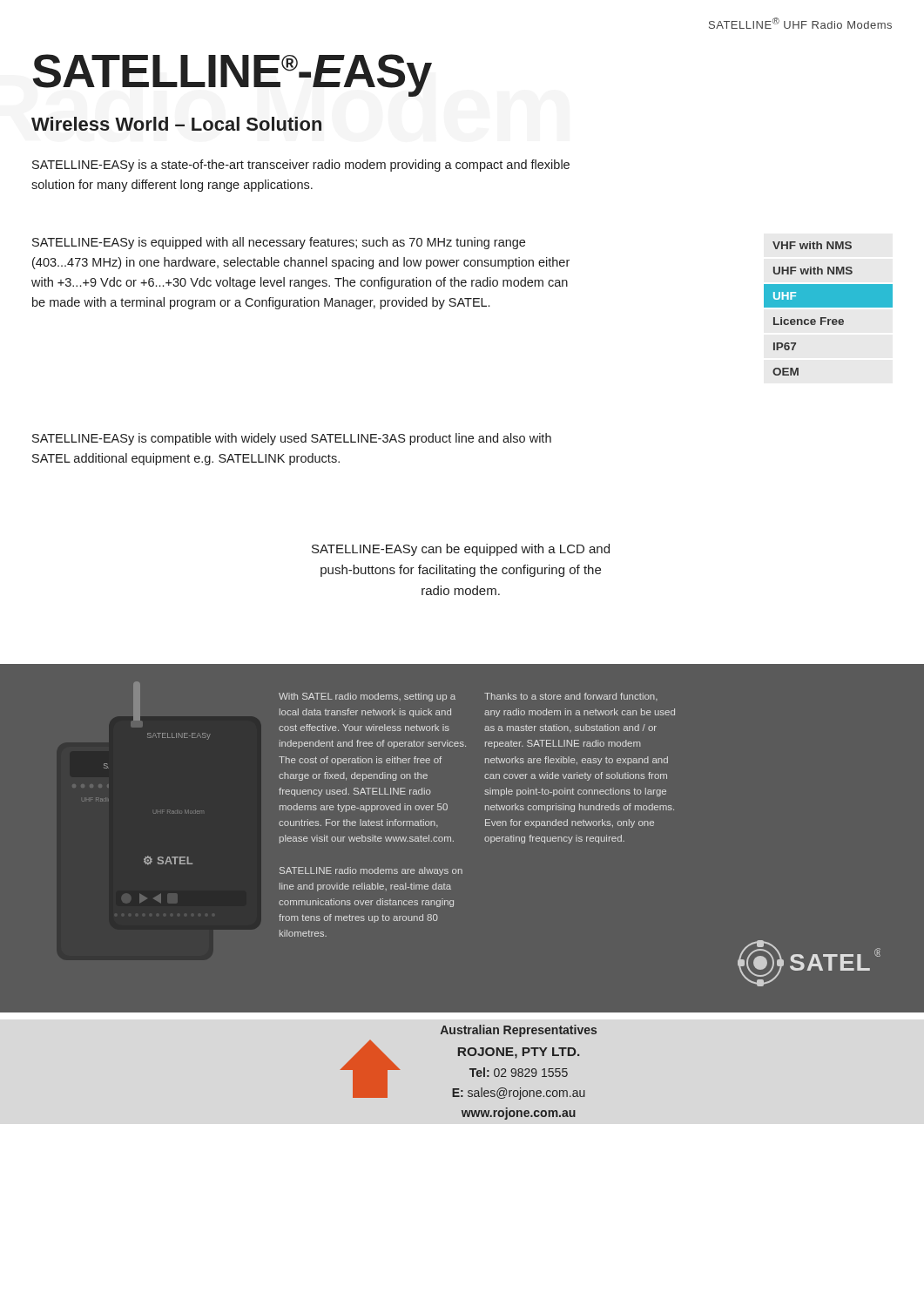Navigate to the passage starting "SATELLINE-EASy is compatible with widely used SATELLINE-3AS product"
Screen dimensions: 1307x924
291,448
